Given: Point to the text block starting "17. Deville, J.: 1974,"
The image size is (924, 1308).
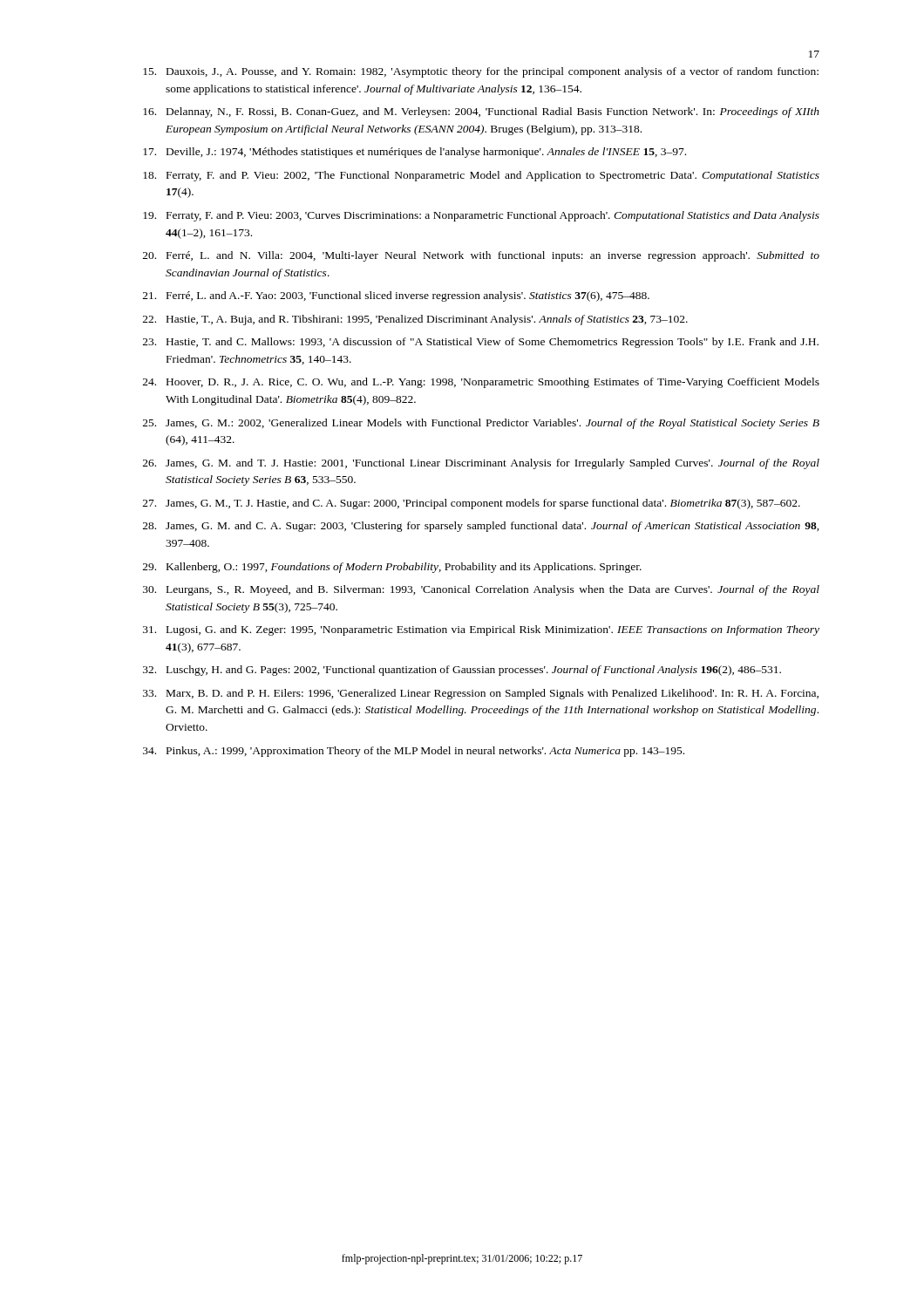Looking at the screenshot, I should pyautogui.click(x=472, y=152).
